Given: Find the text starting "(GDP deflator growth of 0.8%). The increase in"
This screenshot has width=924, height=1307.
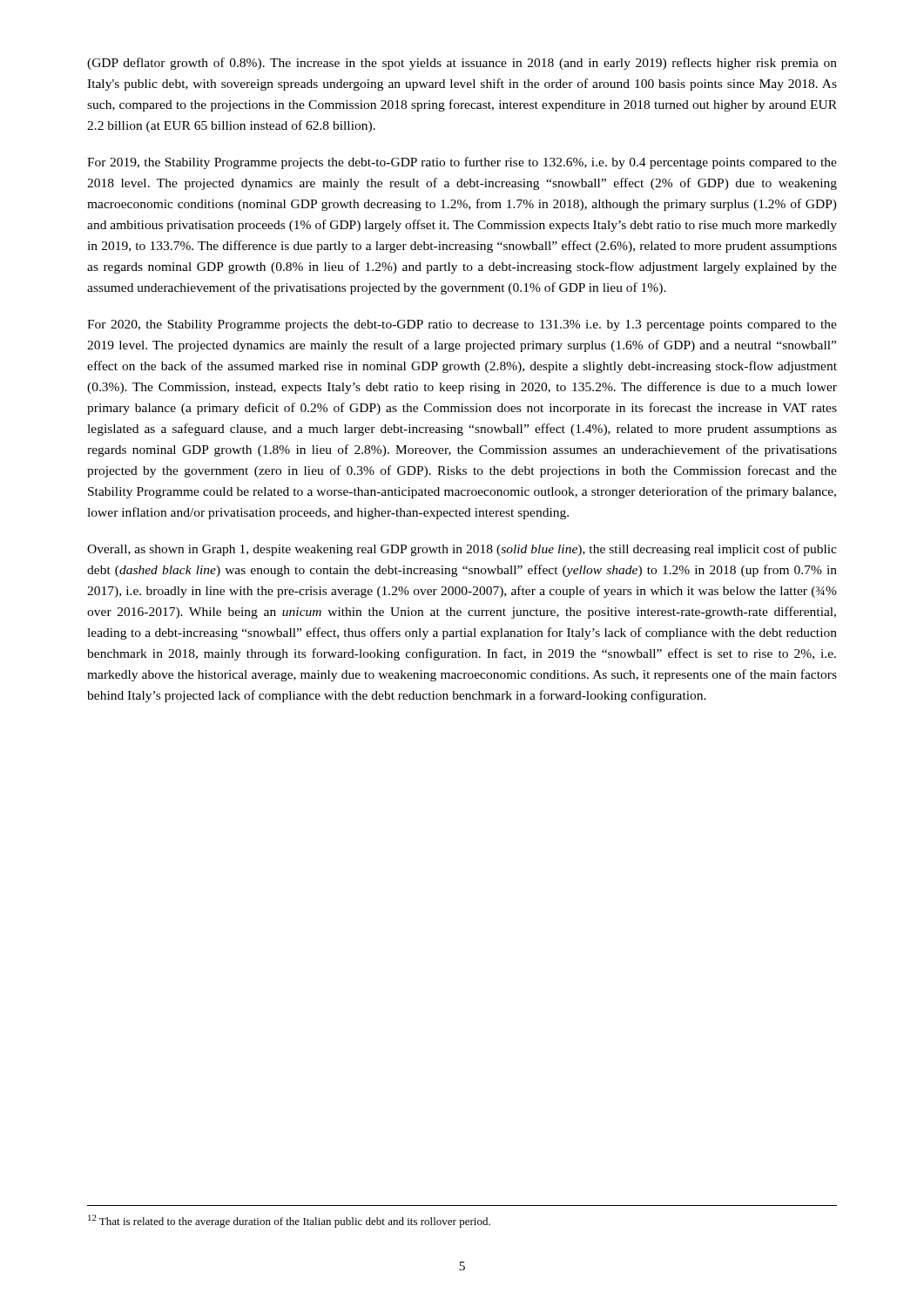Looking at the screenshot, I should [x=462, y=94].
